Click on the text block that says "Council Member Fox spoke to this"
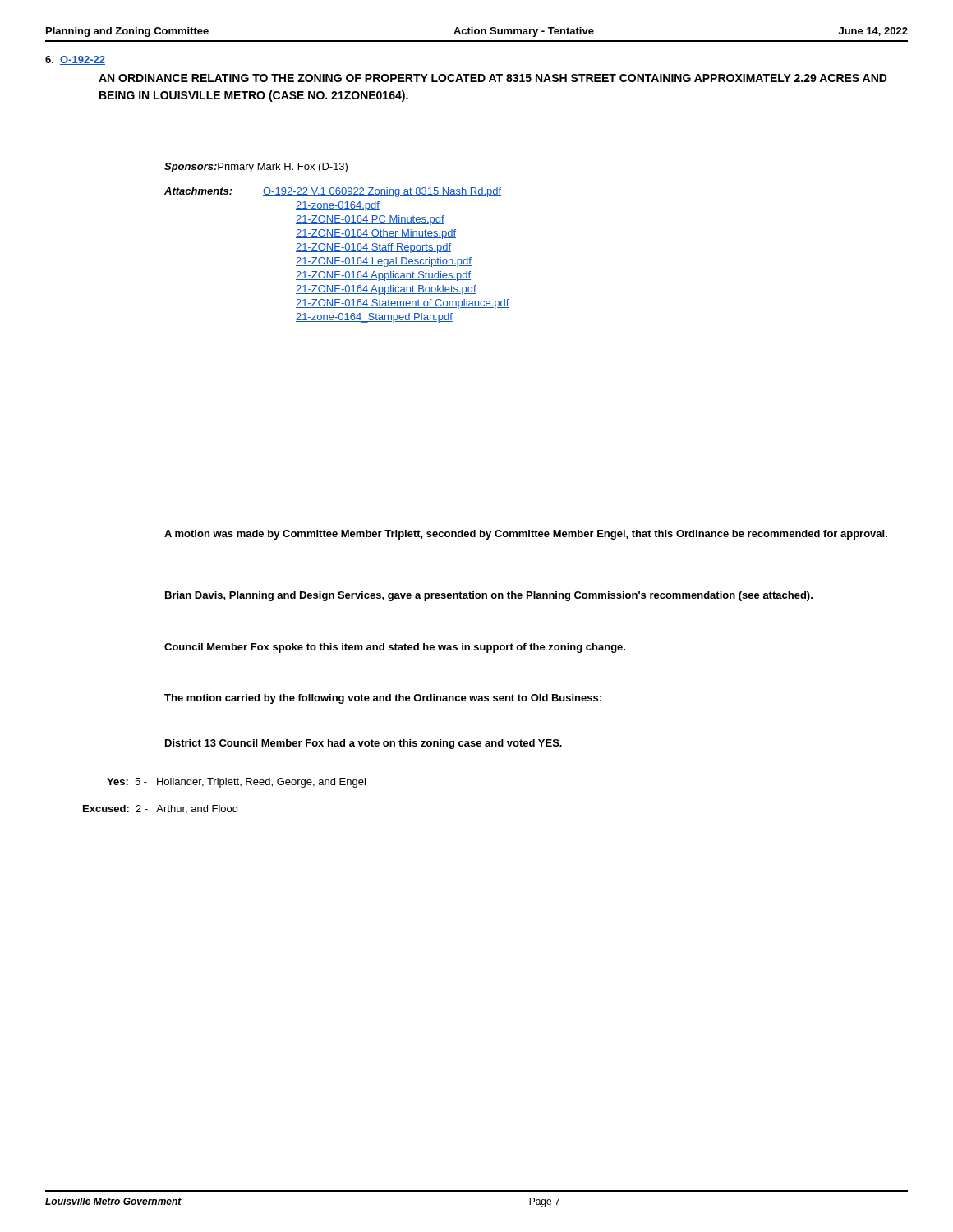Viewport: 953px width, 1232px height. (x=395, y=647)
